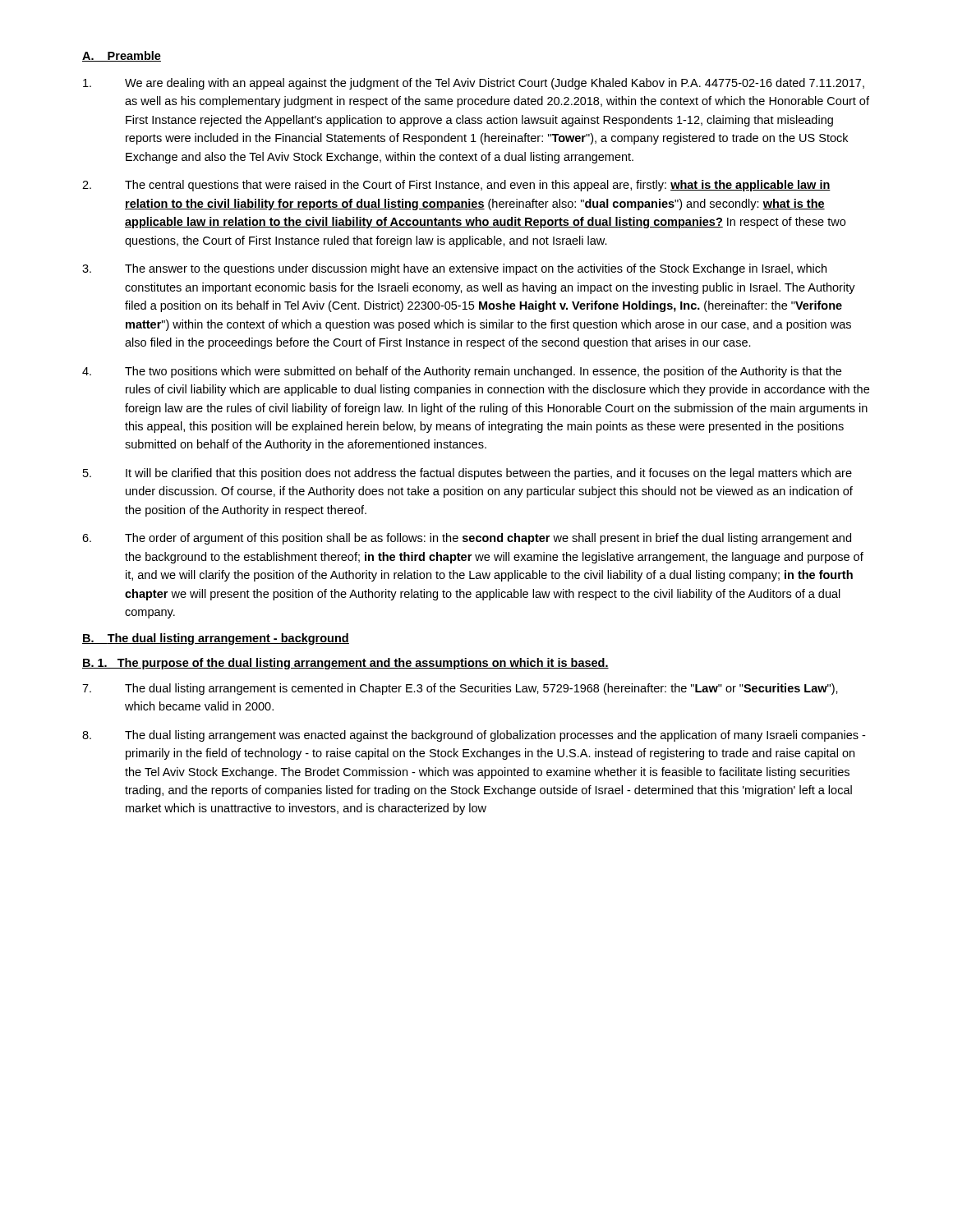
Task: Select the block starting "6. The order of"
Action: coord(476,575)
